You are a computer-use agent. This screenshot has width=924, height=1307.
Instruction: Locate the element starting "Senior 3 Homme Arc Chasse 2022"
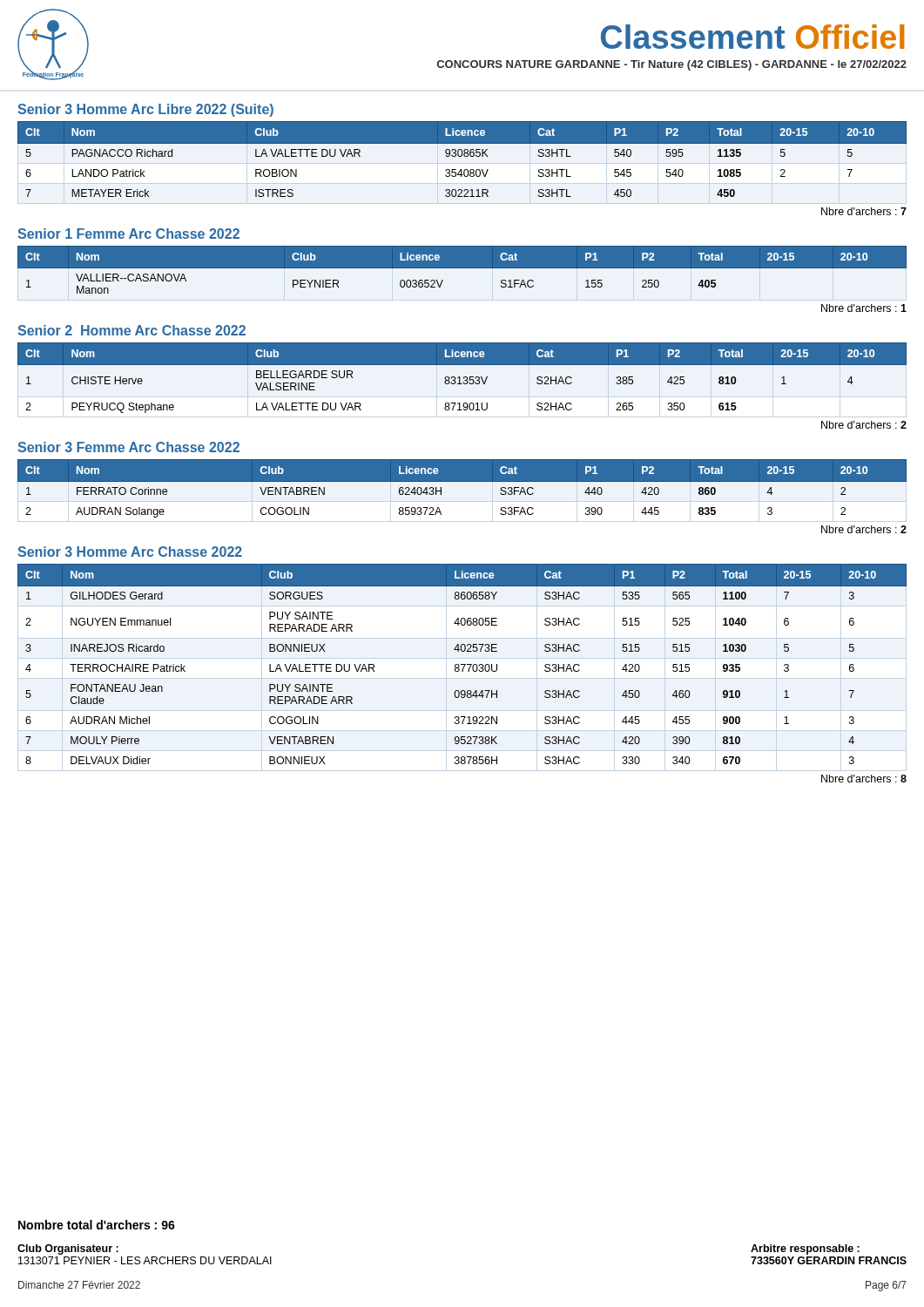tap(130, 552)
